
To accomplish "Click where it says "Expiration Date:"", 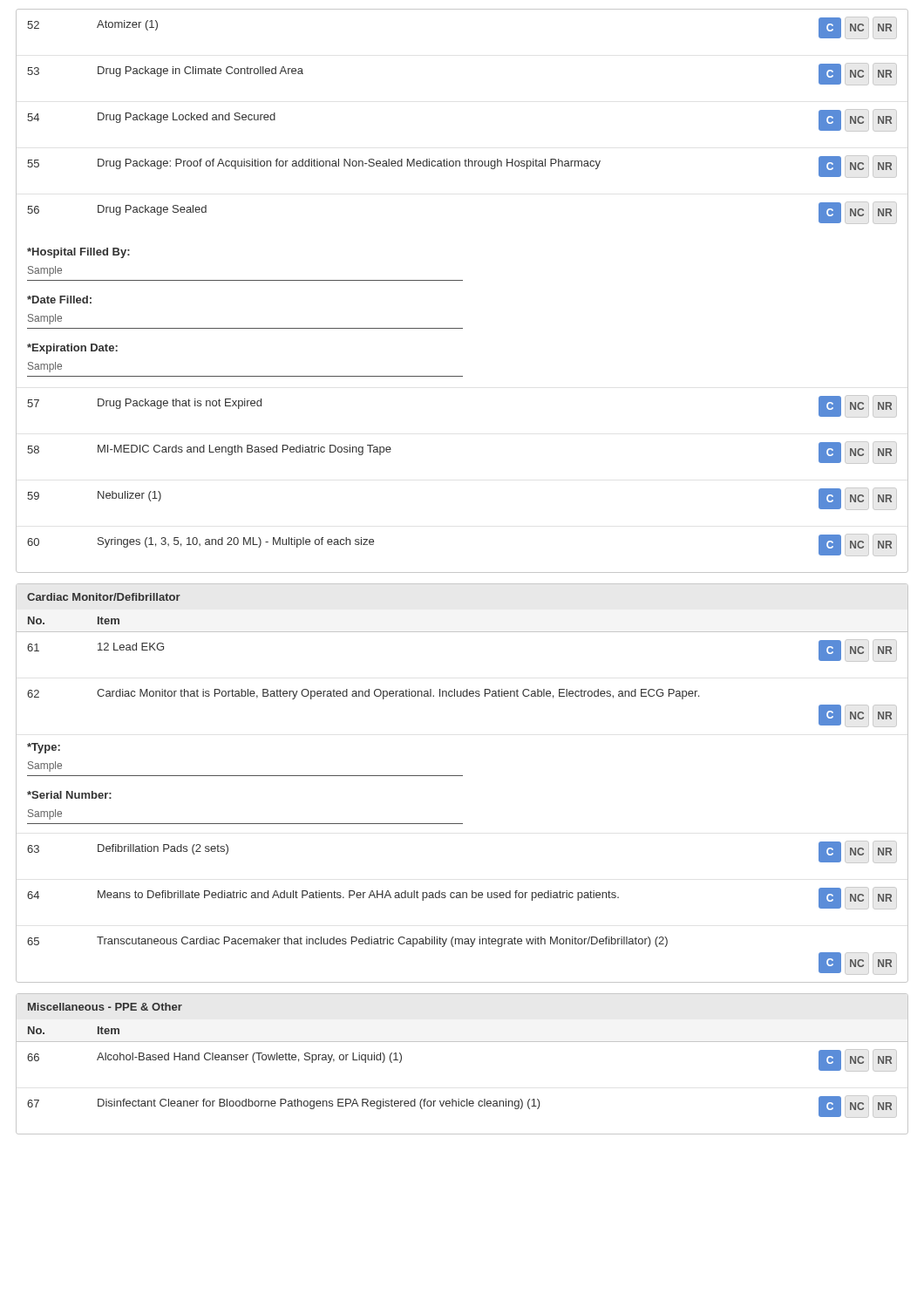I will coord(73,348).
